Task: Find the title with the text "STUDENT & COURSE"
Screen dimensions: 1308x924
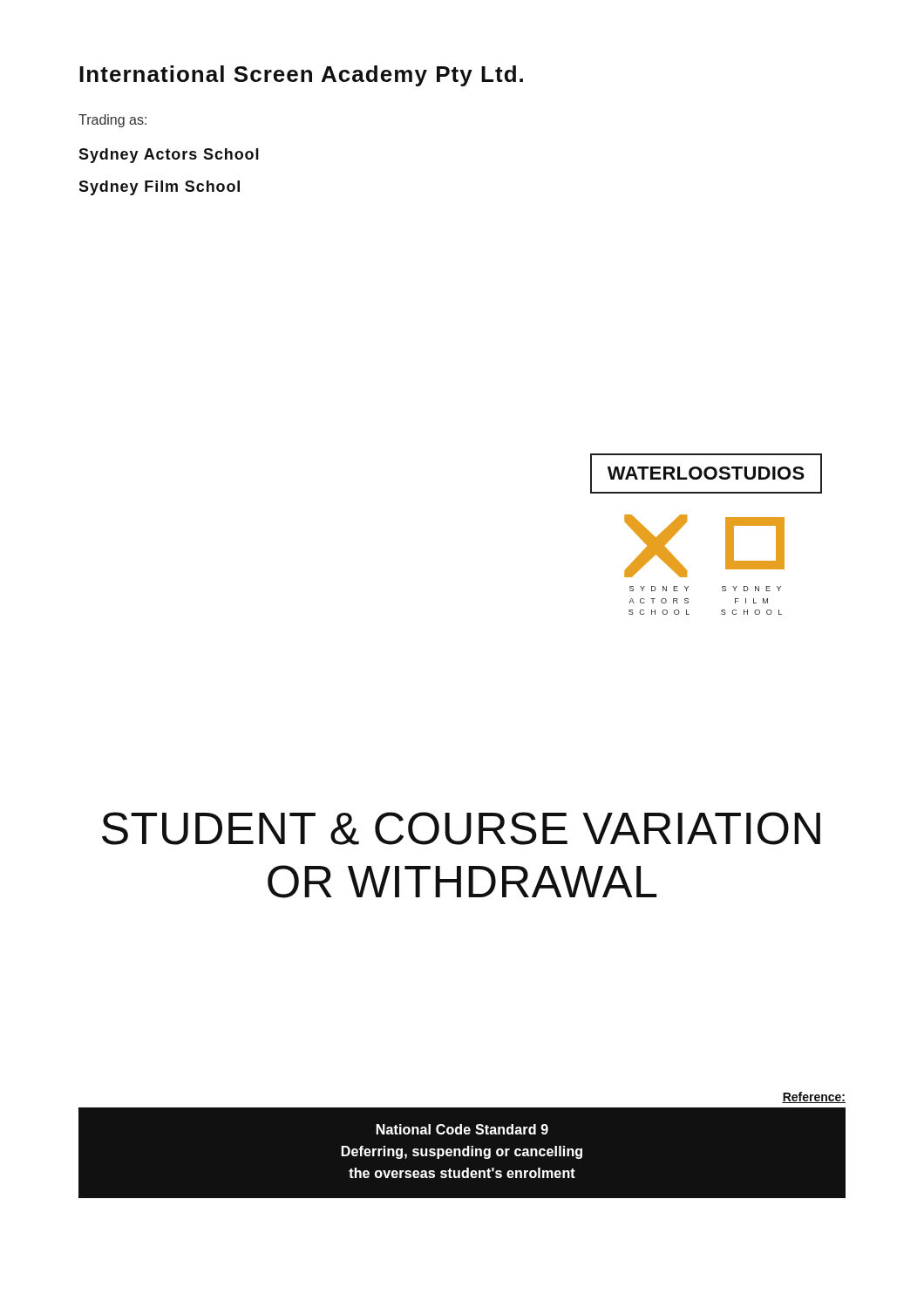Action: point(462,856)
